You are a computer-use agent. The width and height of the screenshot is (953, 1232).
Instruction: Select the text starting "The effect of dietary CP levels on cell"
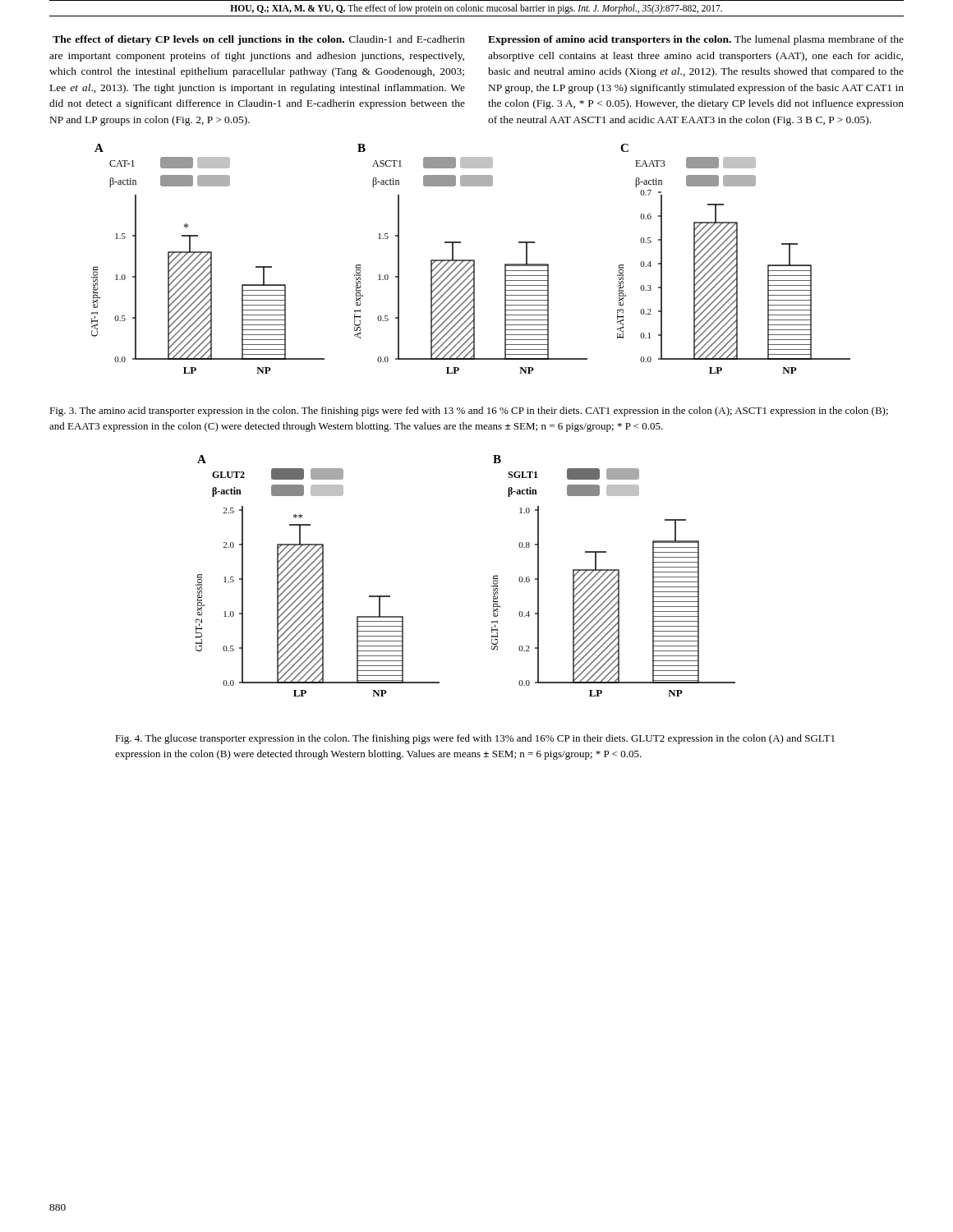coord(257,79)
